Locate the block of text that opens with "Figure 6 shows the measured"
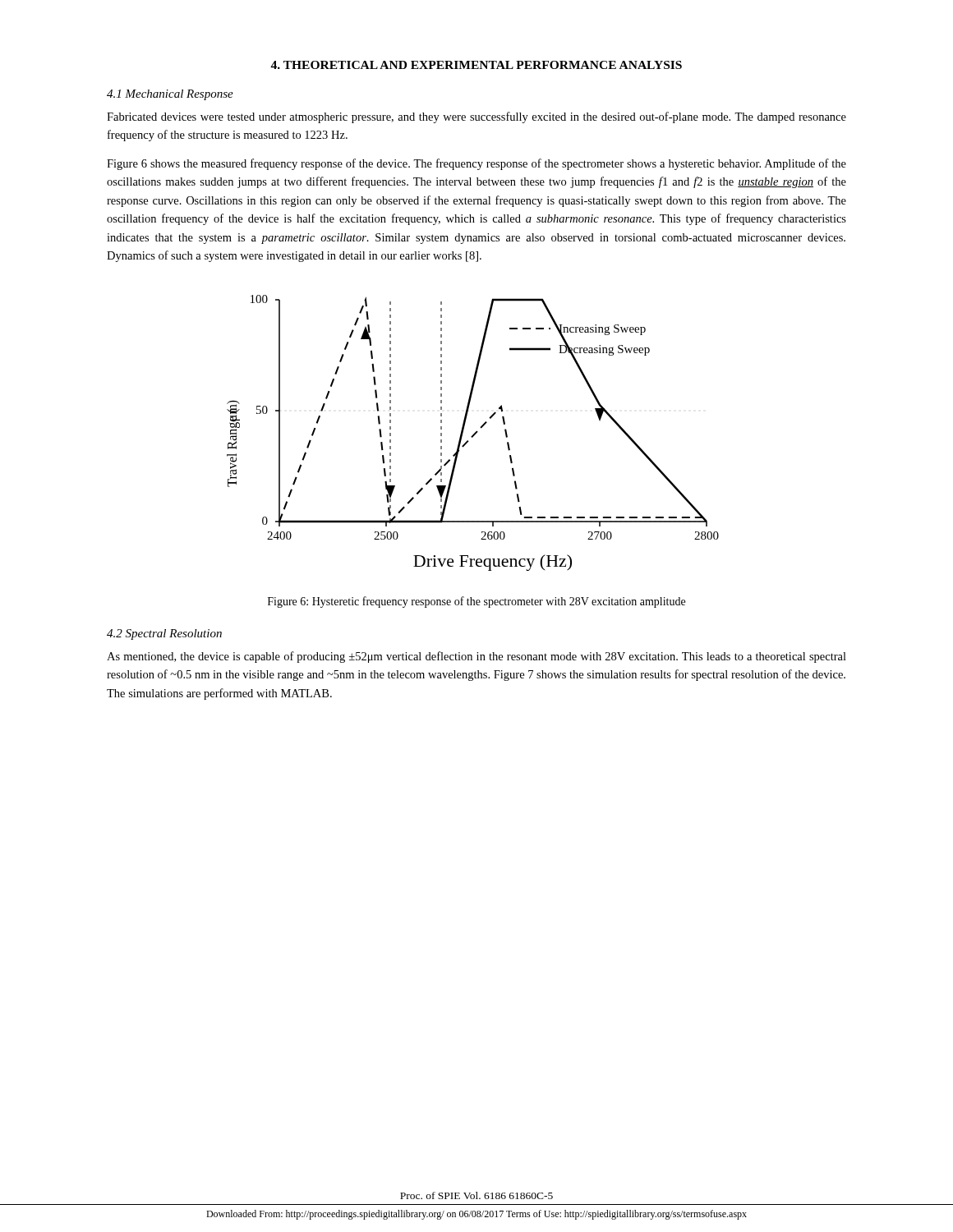The height and width of the screenshot is (1232, 953). point(476,210)
